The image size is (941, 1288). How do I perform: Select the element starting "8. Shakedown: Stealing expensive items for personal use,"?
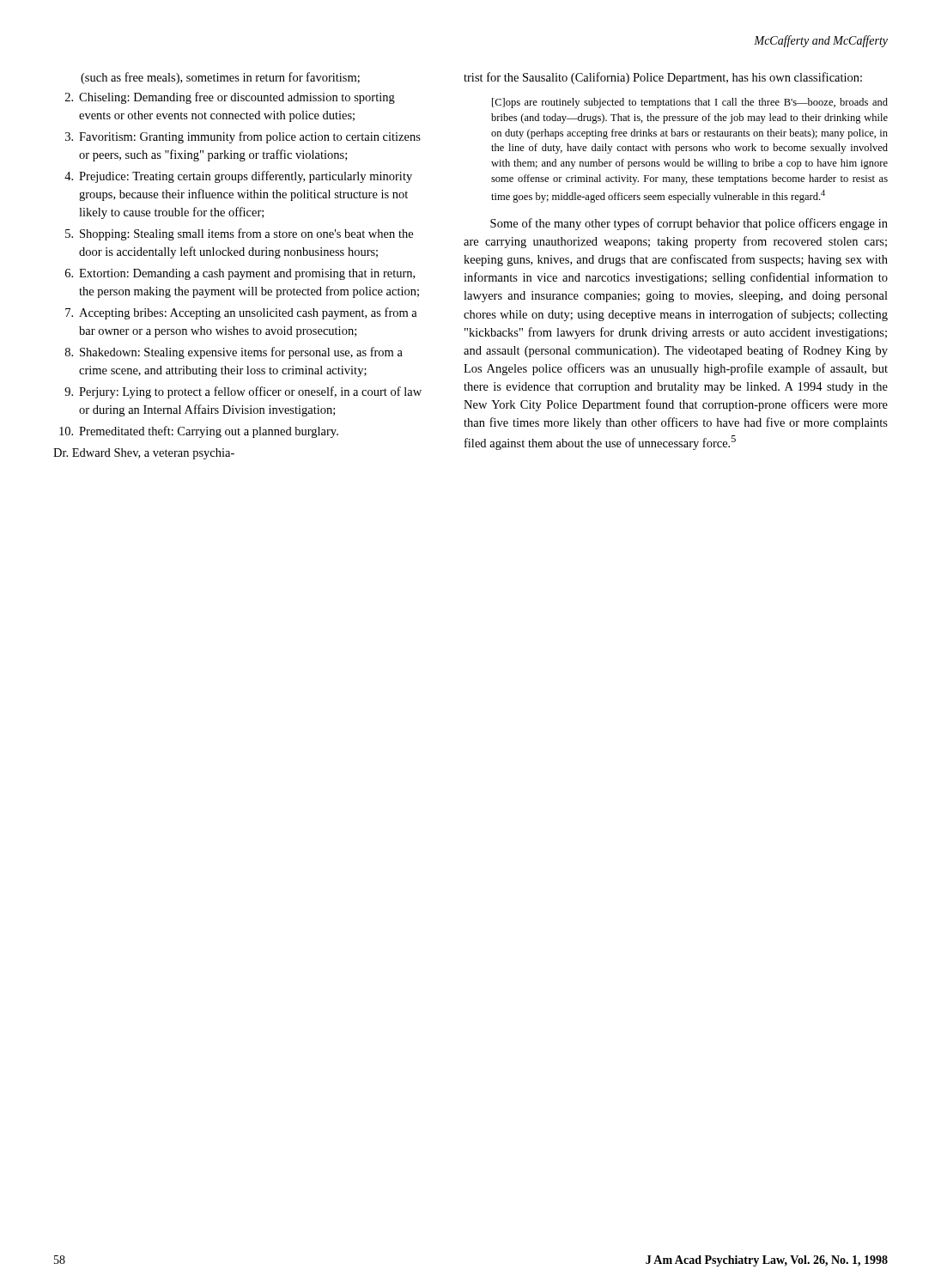click(238, 362)
